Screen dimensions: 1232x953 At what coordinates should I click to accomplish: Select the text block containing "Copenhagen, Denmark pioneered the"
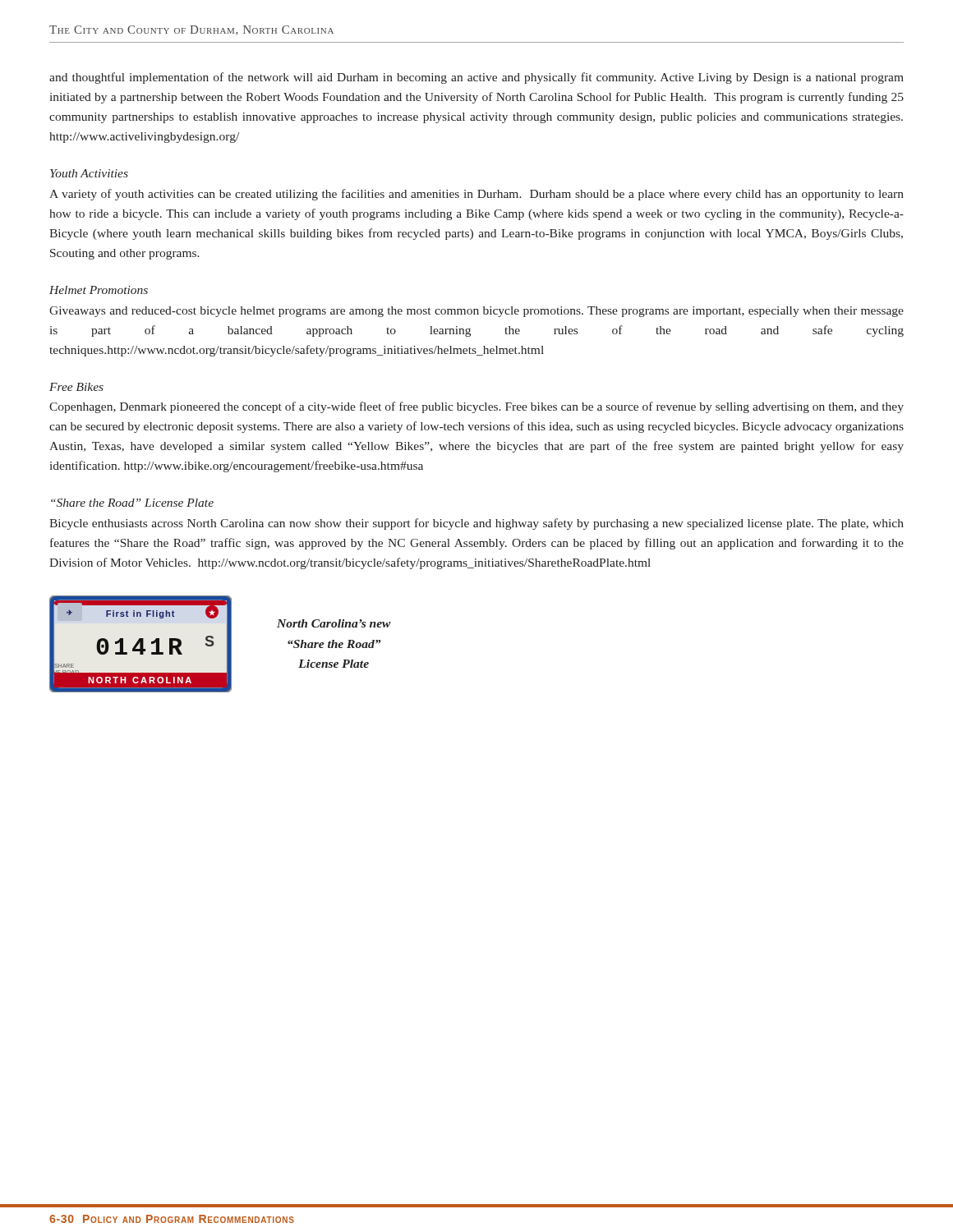tap(476, 436)
